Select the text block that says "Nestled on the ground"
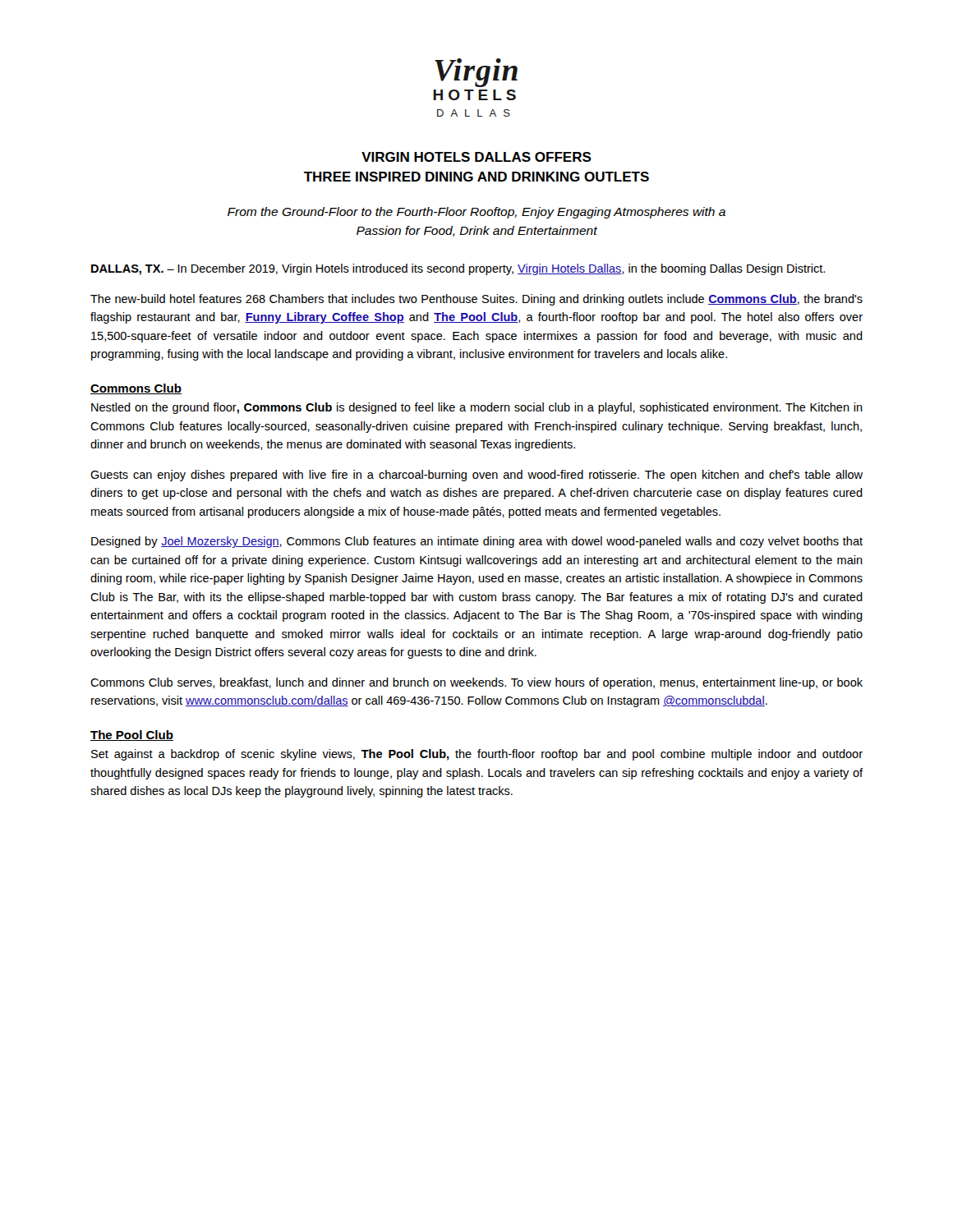 point(476,426)
